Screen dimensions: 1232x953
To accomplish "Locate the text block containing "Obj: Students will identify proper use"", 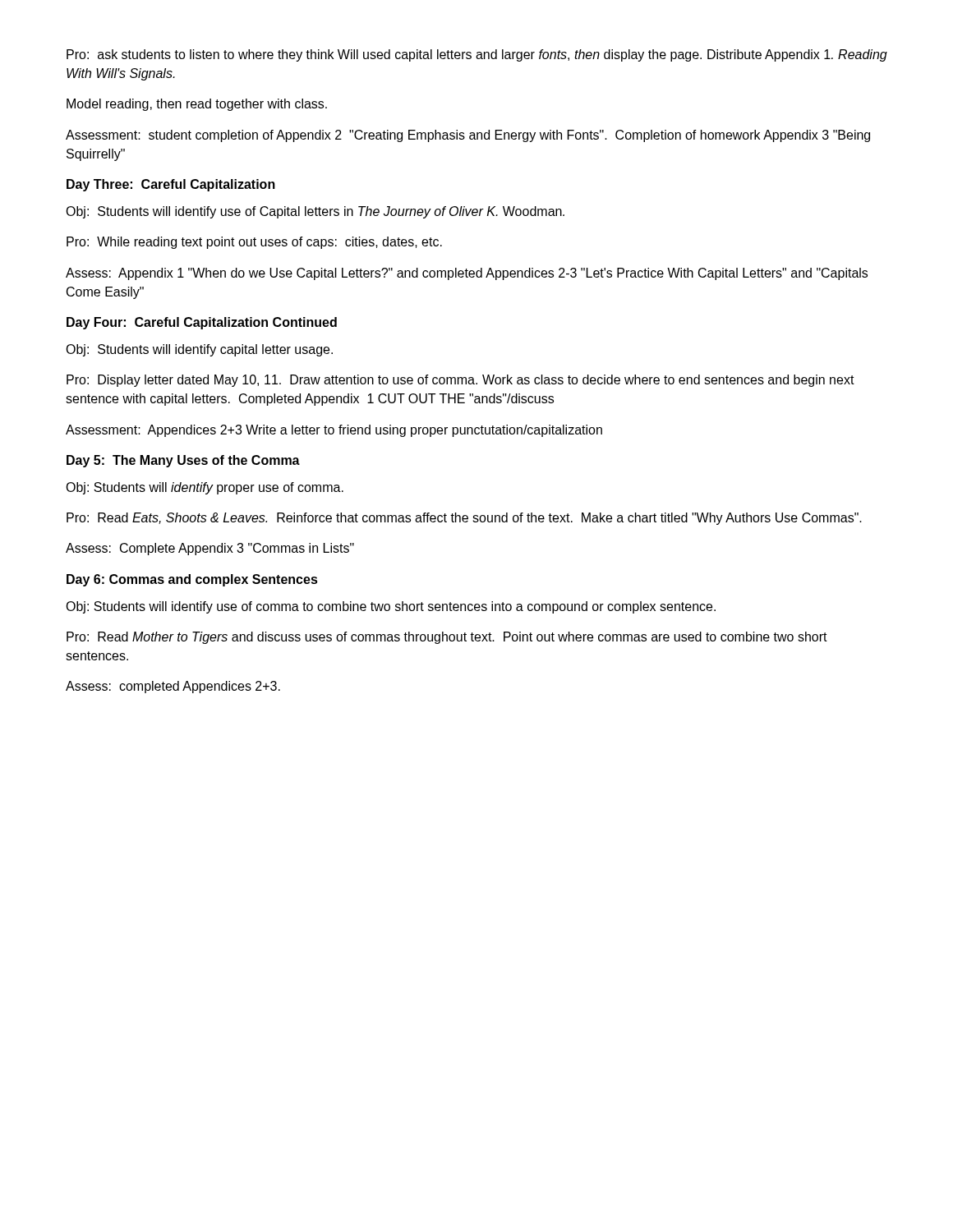I will 205,487.
